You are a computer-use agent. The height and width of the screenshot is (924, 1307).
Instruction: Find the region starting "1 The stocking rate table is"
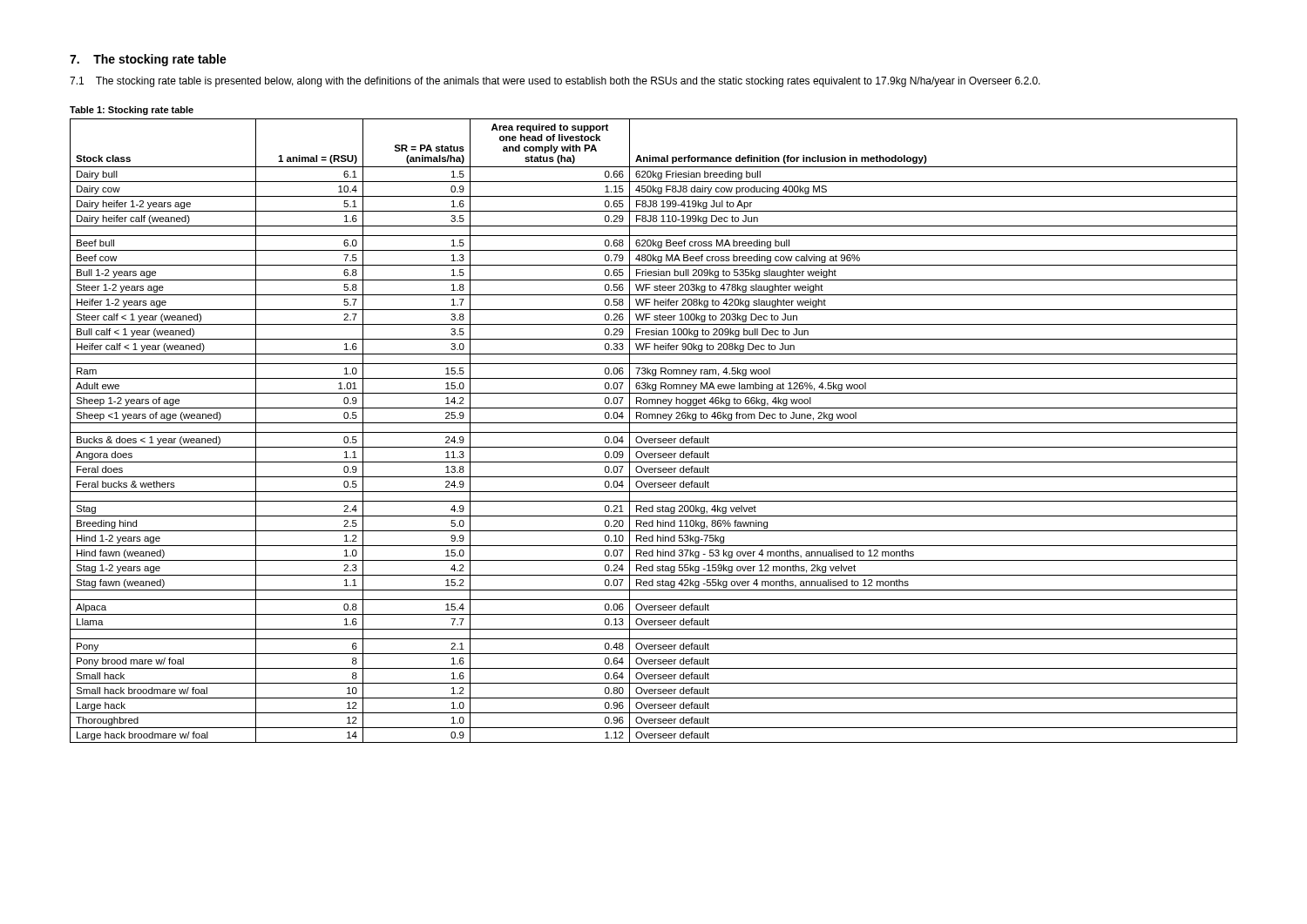pyautogui.click(x=555, y=81)
